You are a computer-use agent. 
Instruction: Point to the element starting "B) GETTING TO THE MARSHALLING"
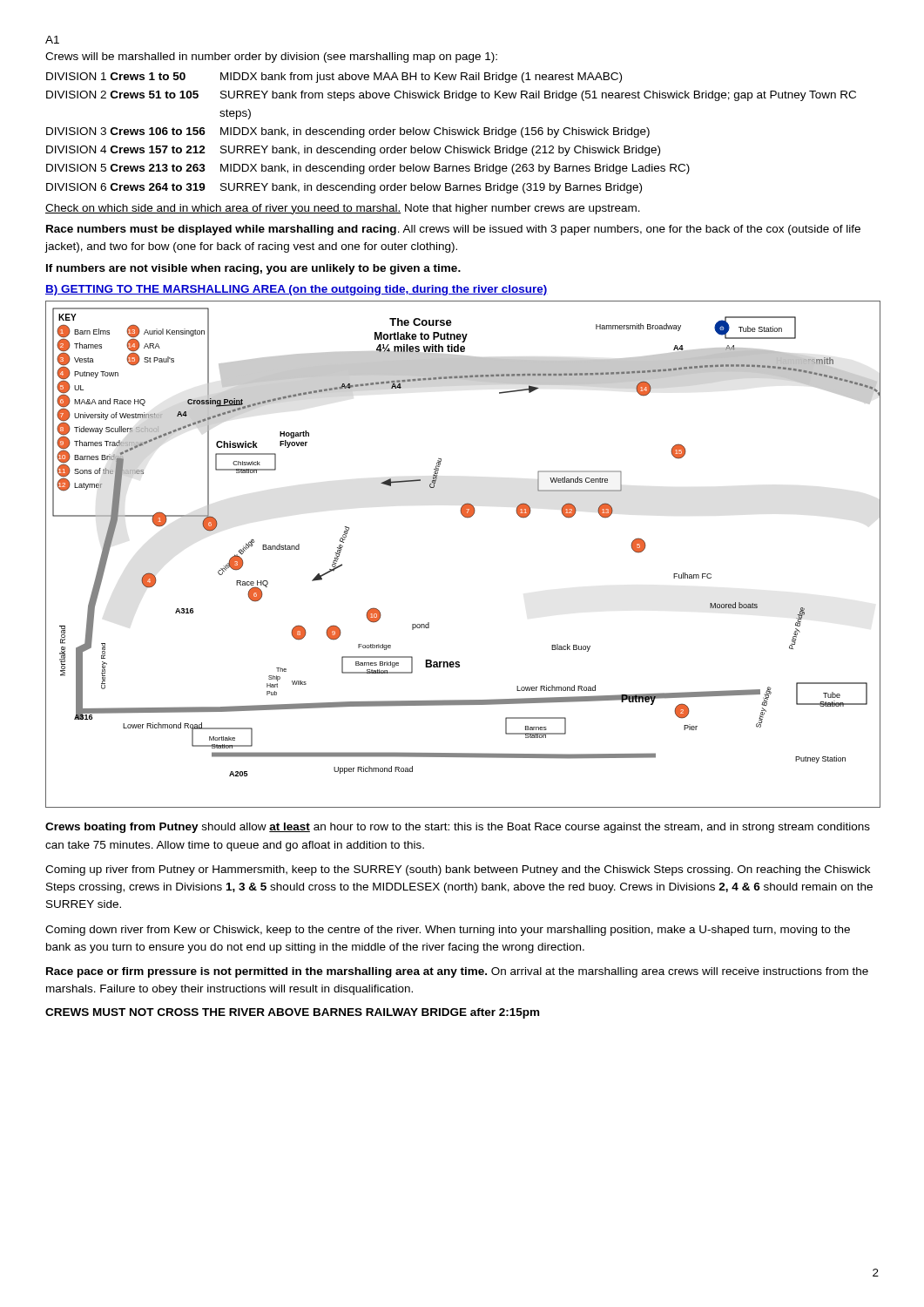tap(296, 289)
